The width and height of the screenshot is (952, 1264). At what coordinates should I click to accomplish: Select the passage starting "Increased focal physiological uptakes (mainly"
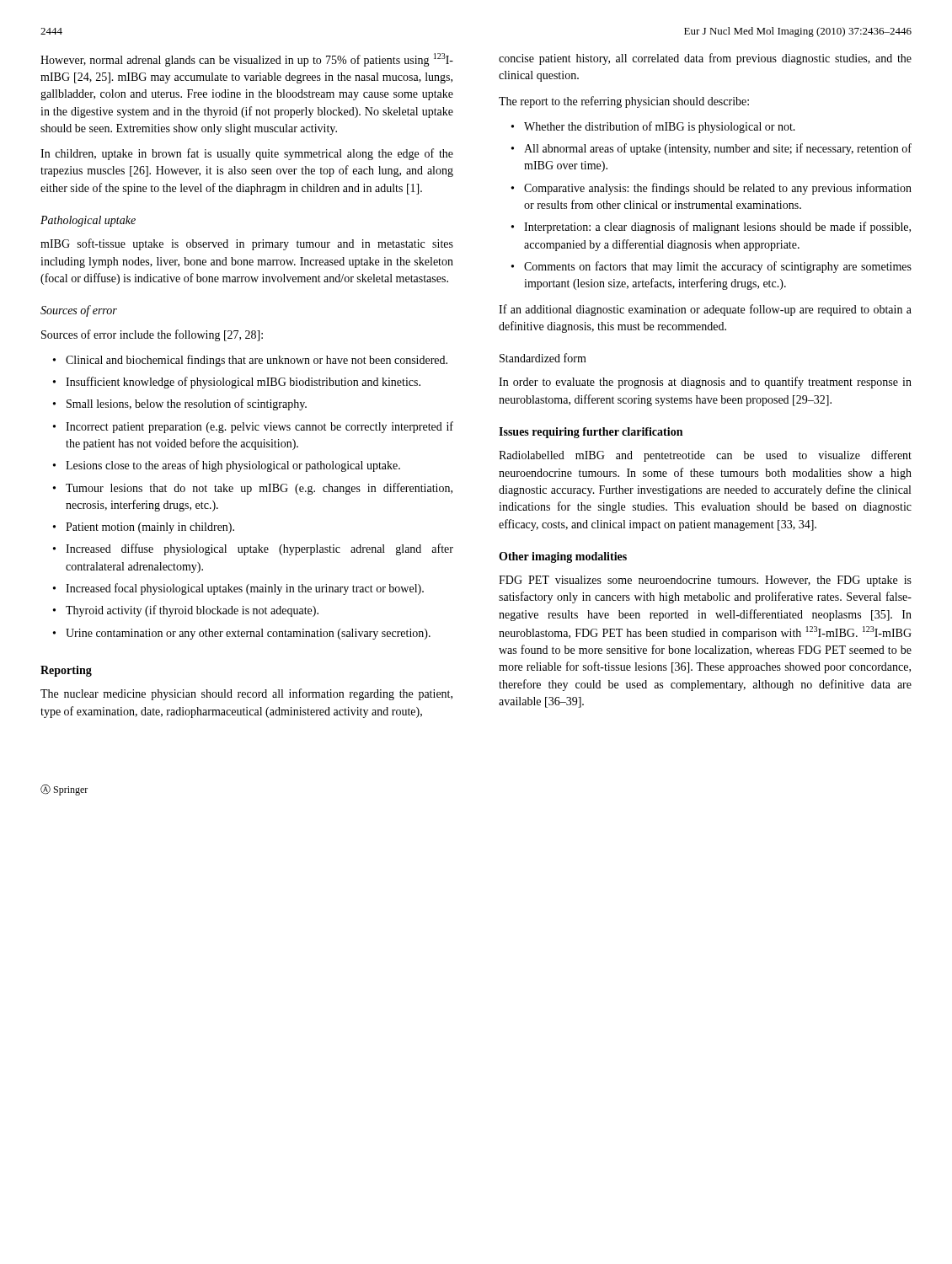(254, 589)
